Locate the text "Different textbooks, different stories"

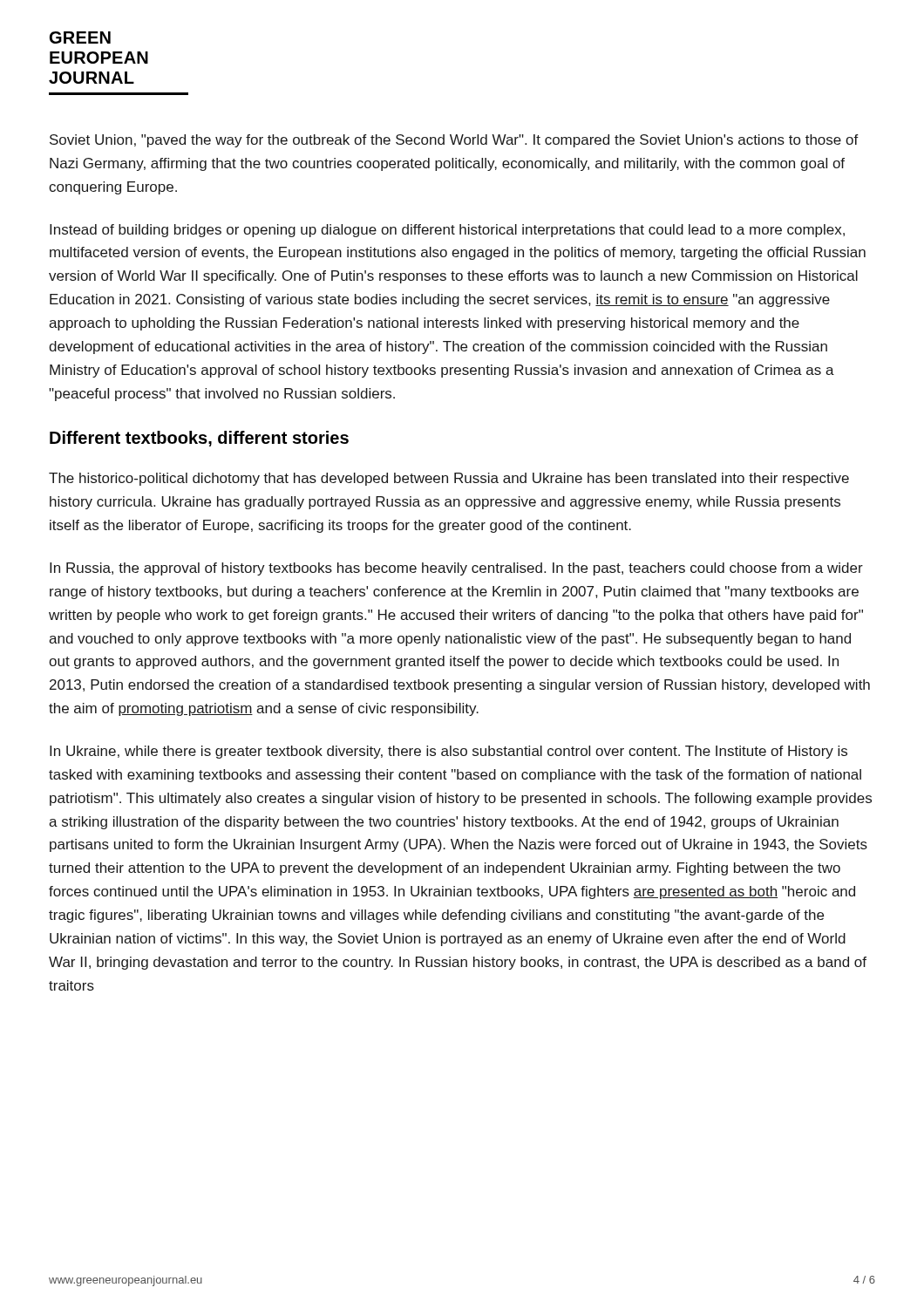(x=199, y=438)
